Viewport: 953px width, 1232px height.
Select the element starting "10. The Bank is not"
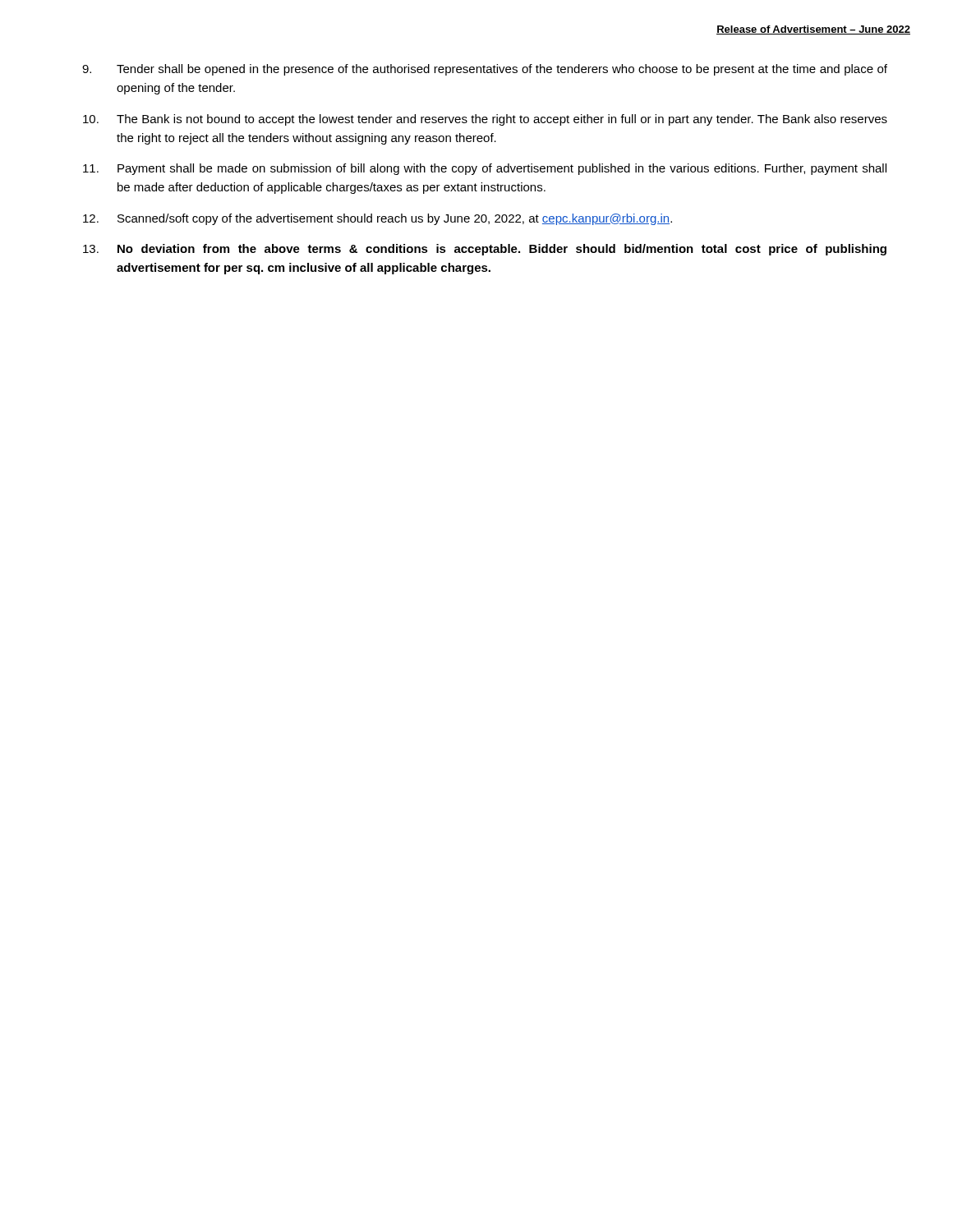485,128
